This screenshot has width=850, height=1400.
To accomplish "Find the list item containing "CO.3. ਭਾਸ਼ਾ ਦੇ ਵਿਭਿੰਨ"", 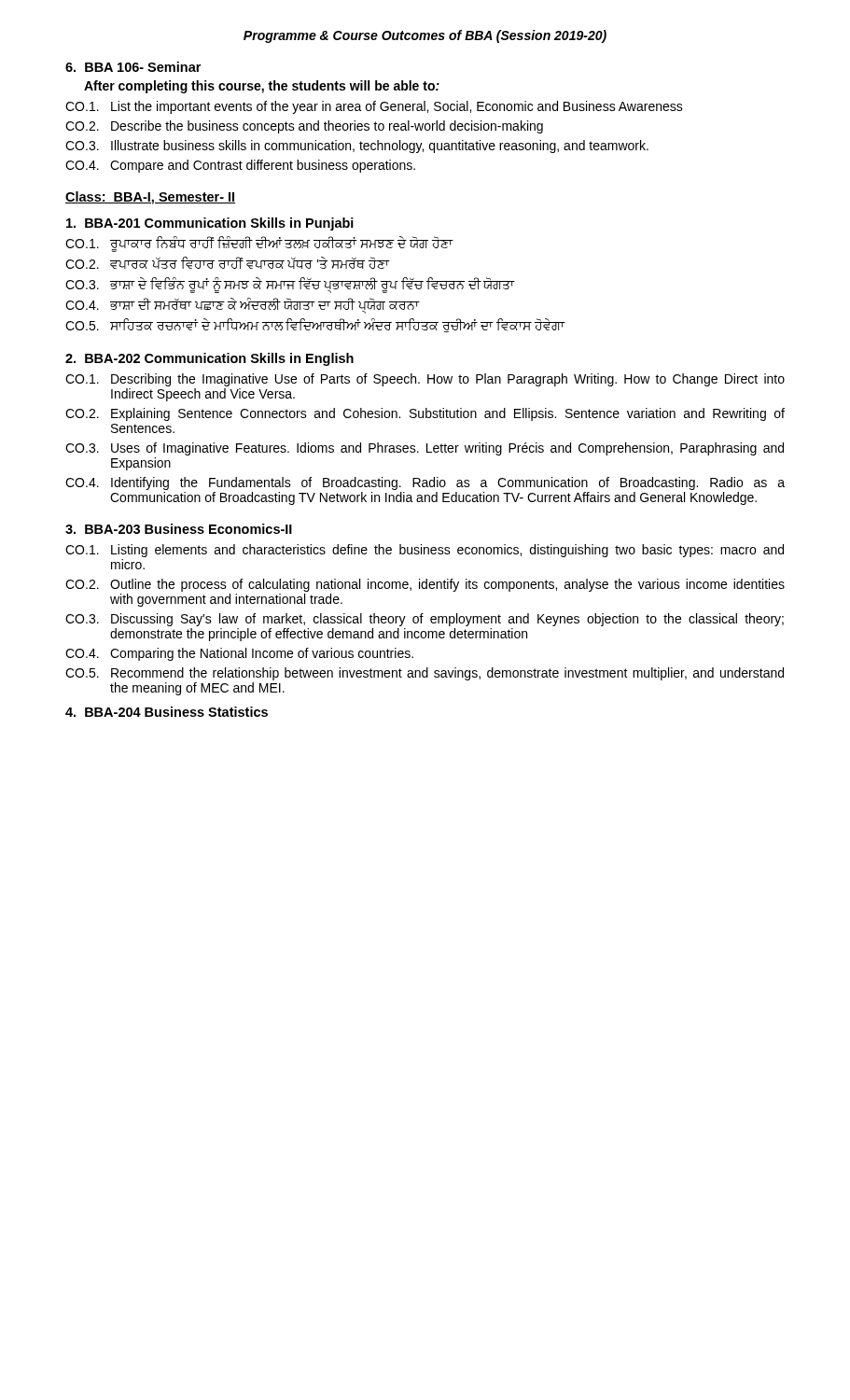I will 425,285.
